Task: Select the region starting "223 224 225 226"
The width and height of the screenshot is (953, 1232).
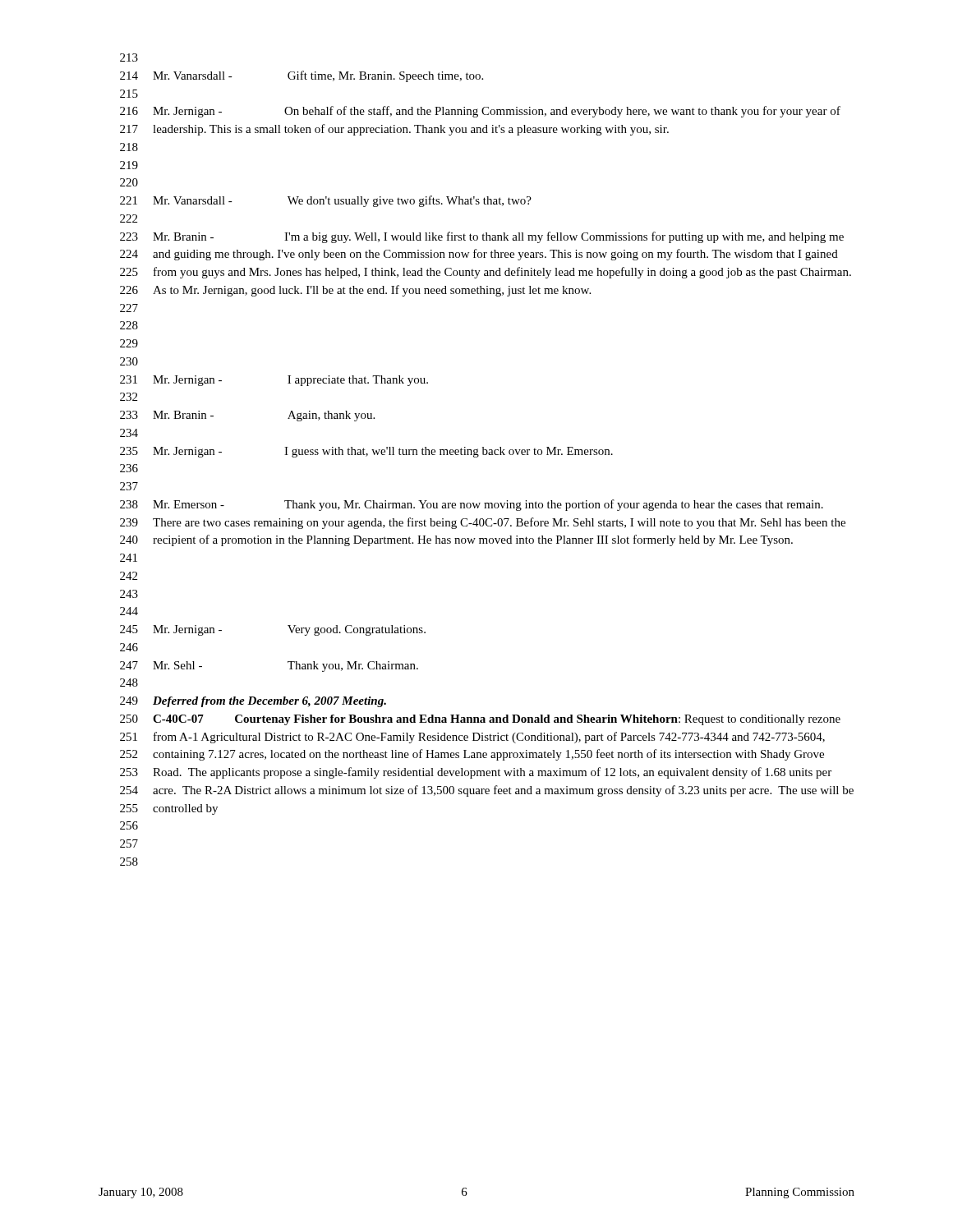Action: pos(476,290)
